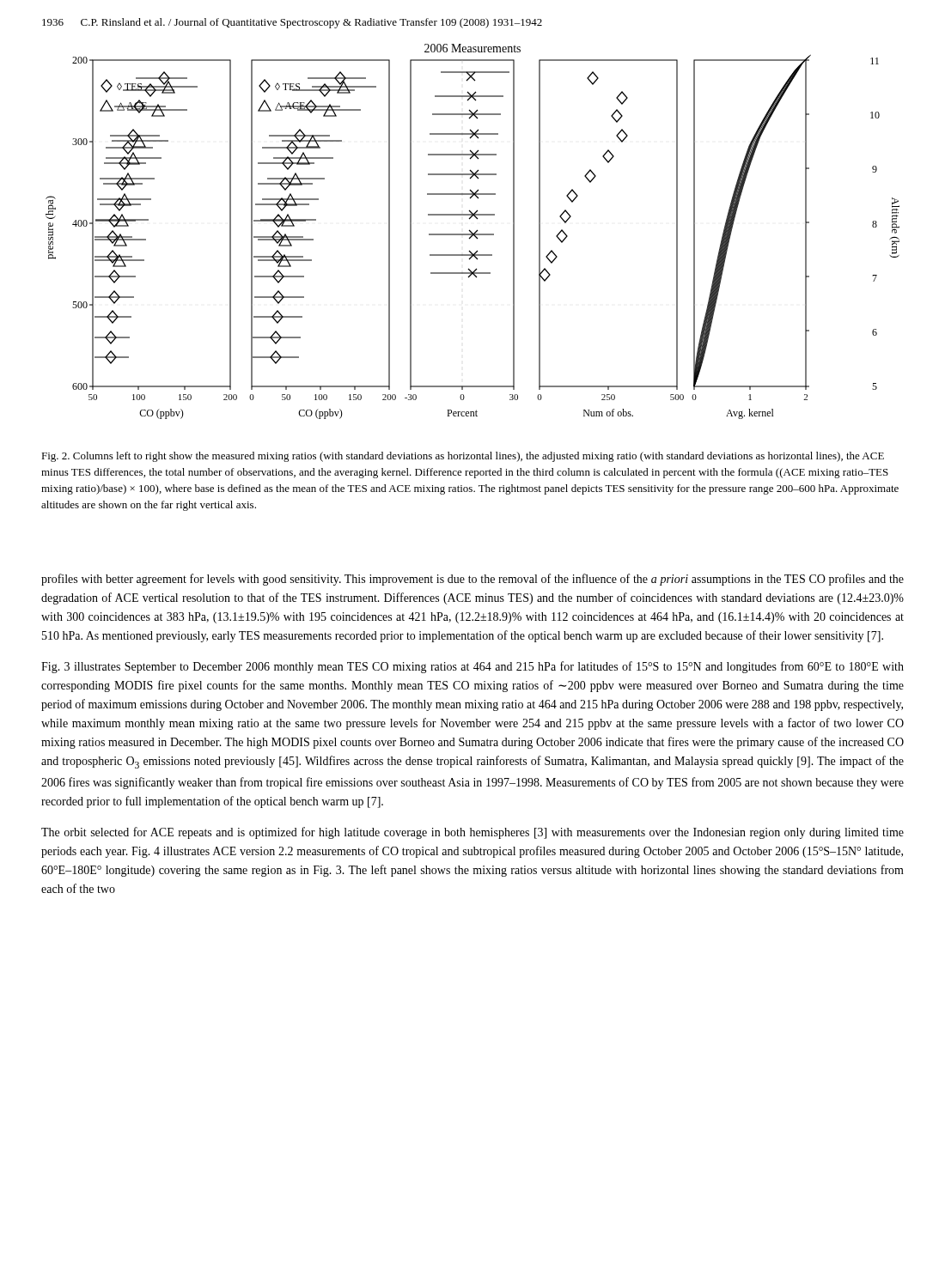Navigate to the element starting "Fig. 2. Columns left to"
Screen dimensions: 1288x945
point(470,480)
